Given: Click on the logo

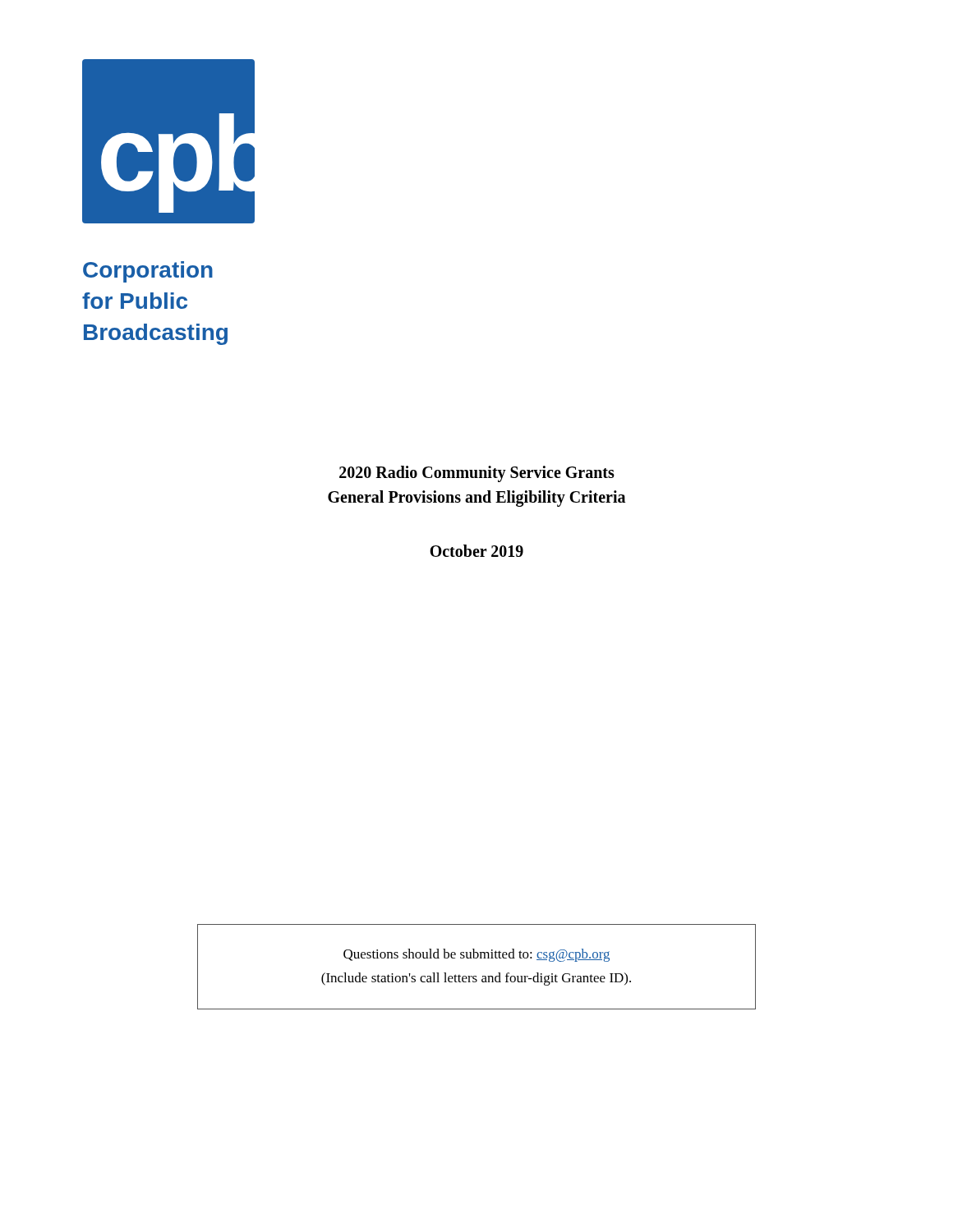Looking at the screenshot, I should pyautogui.click(x=168, y=154).
